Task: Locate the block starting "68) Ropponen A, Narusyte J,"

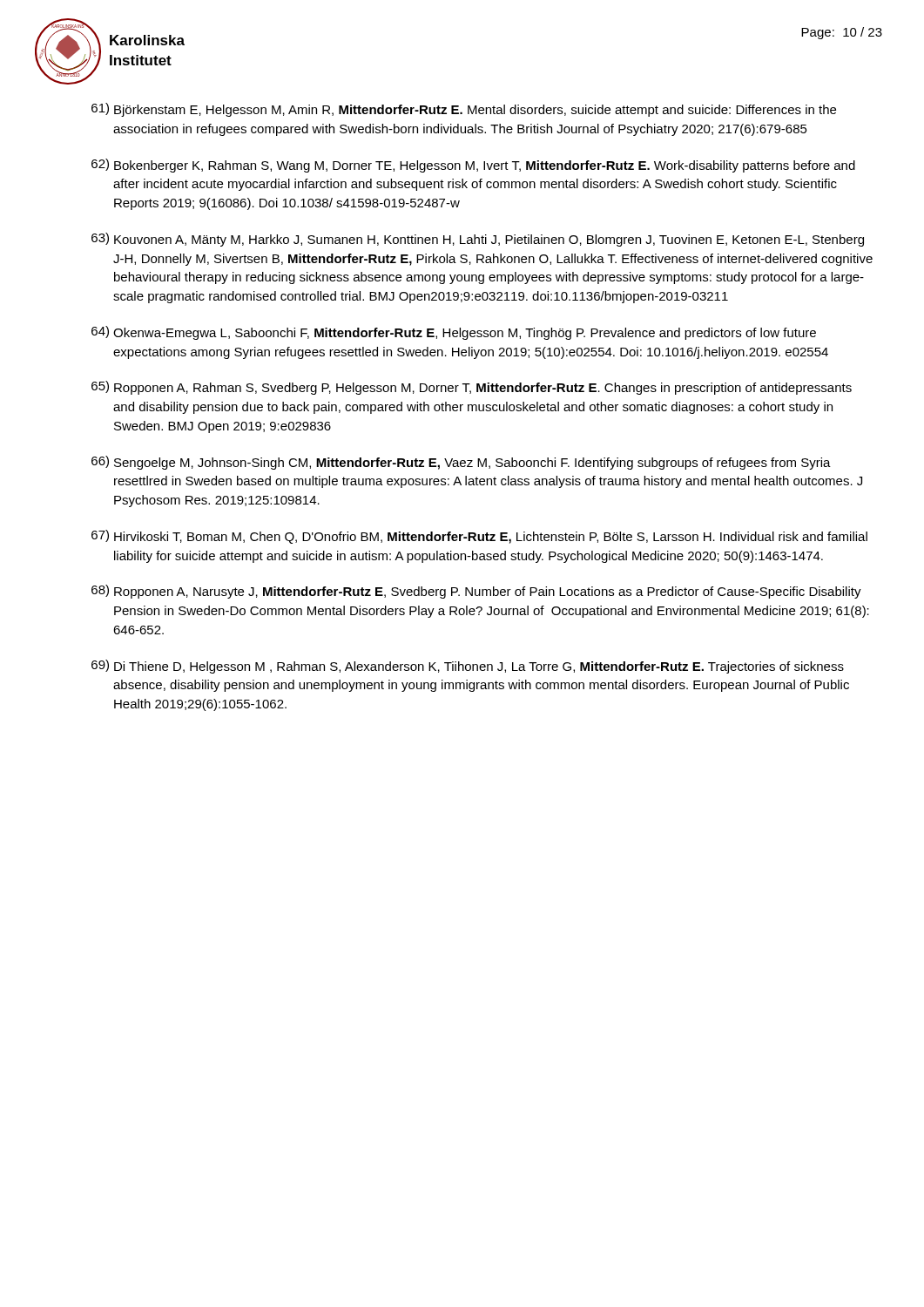Action: pos(473,611)
